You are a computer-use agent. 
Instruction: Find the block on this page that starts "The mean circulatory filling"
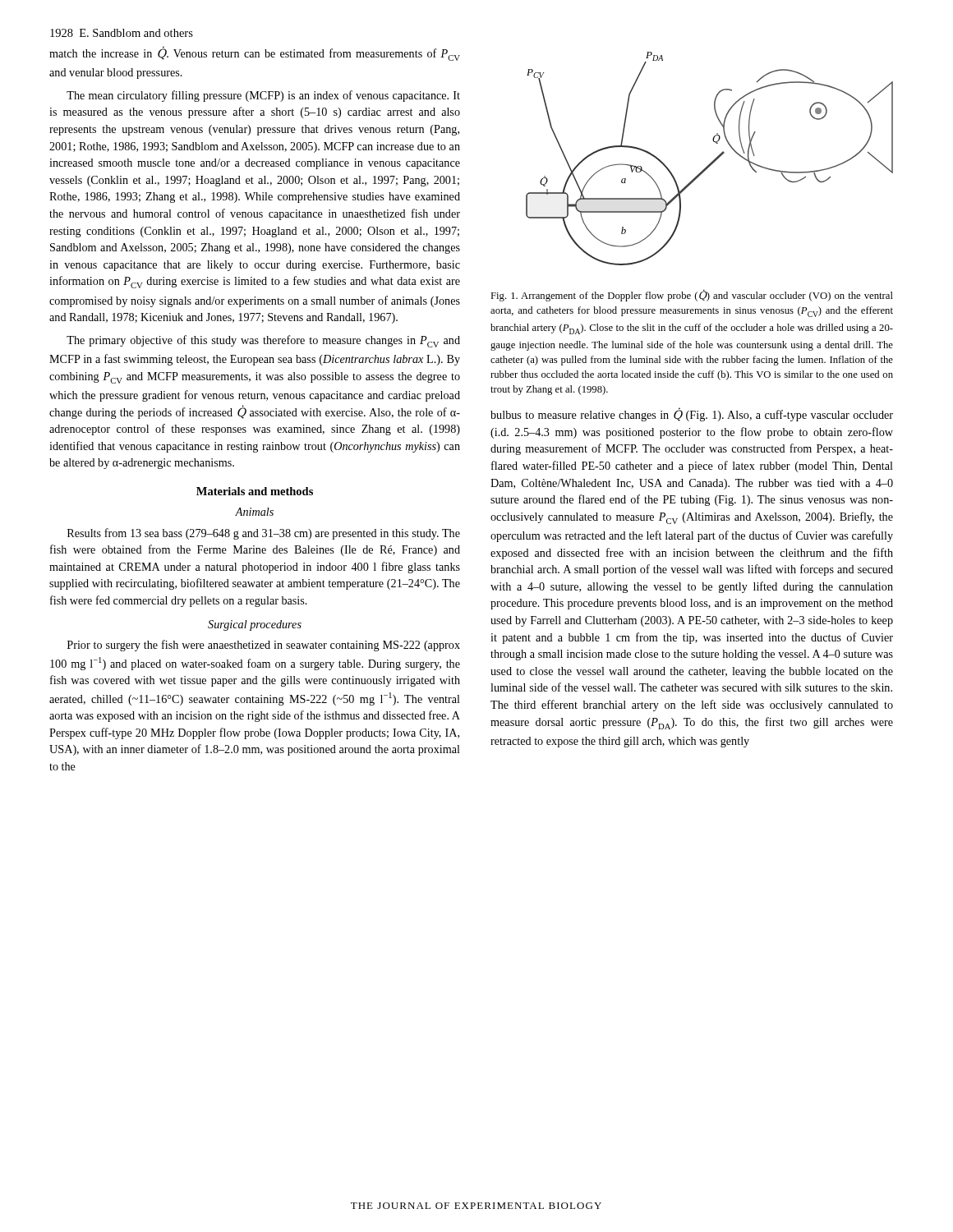[x=255, y=206]
